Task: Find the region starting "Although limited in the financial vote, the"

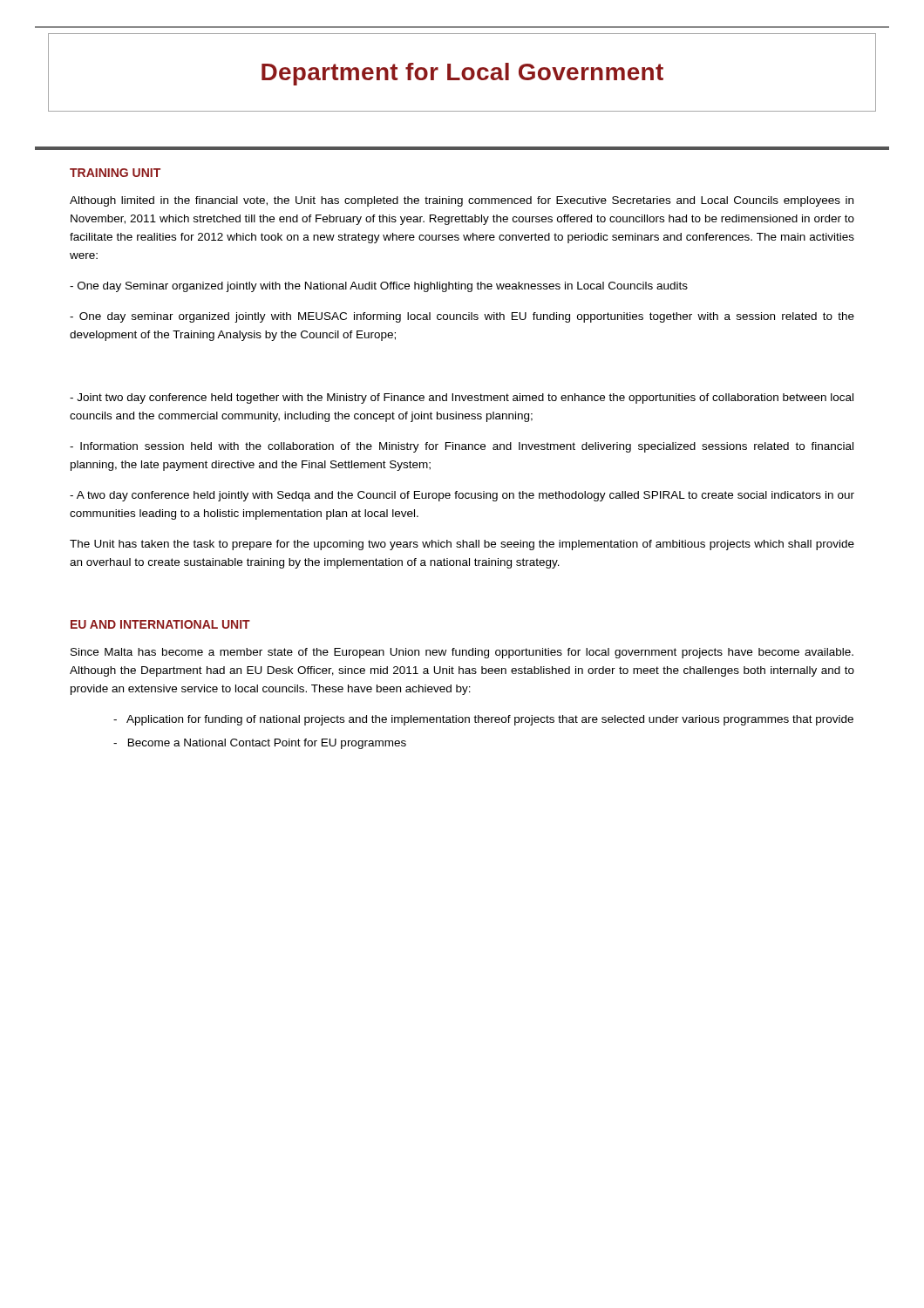Action: point(462,227)
